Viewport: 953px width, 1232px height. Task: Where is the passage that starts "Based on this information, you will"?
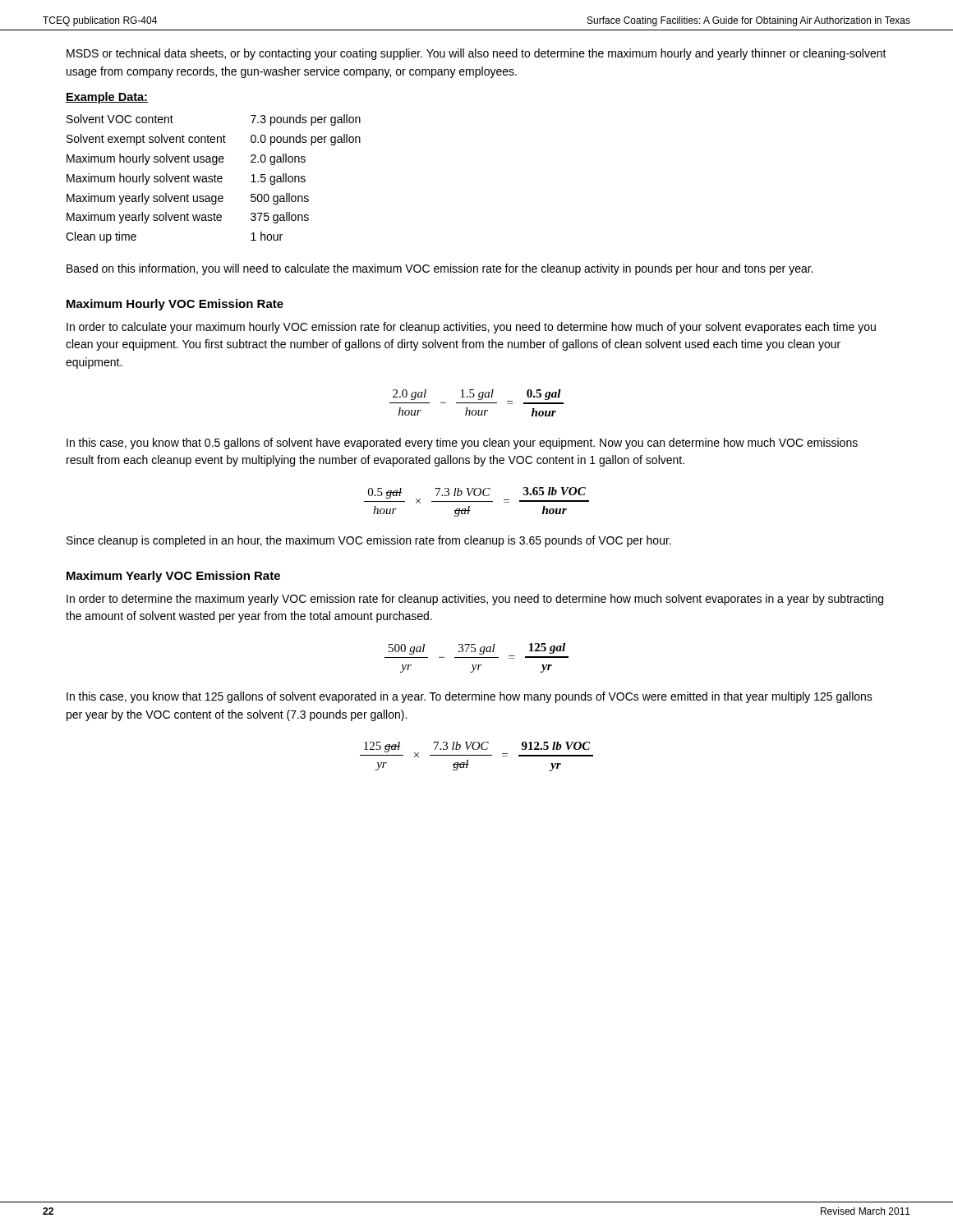(440, 269)
